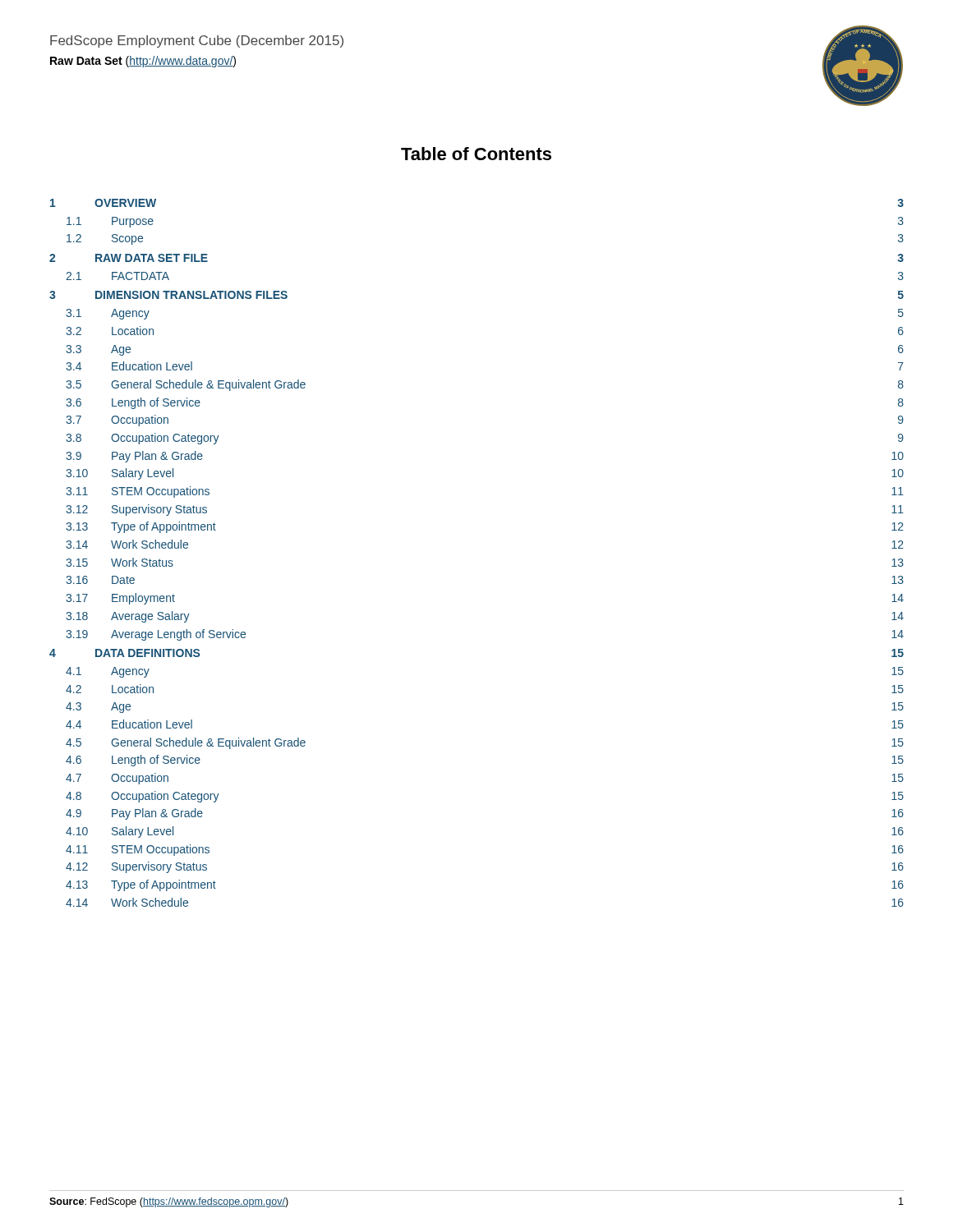Find the logo
The width and height of the screenshot is (953, 1232).
point(863,66)
